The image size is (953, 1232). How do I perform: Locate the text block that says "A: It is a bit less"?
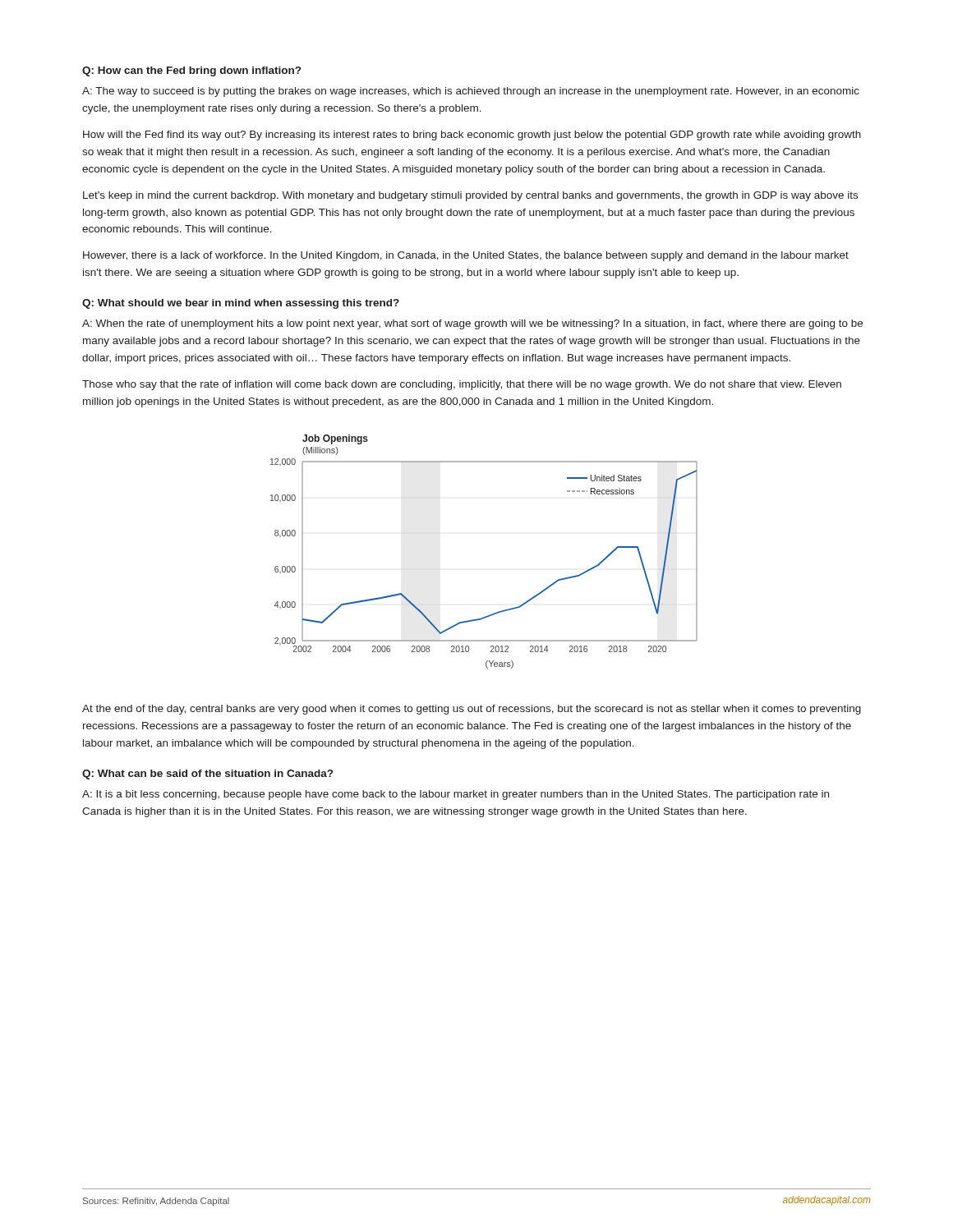[456, 802]
